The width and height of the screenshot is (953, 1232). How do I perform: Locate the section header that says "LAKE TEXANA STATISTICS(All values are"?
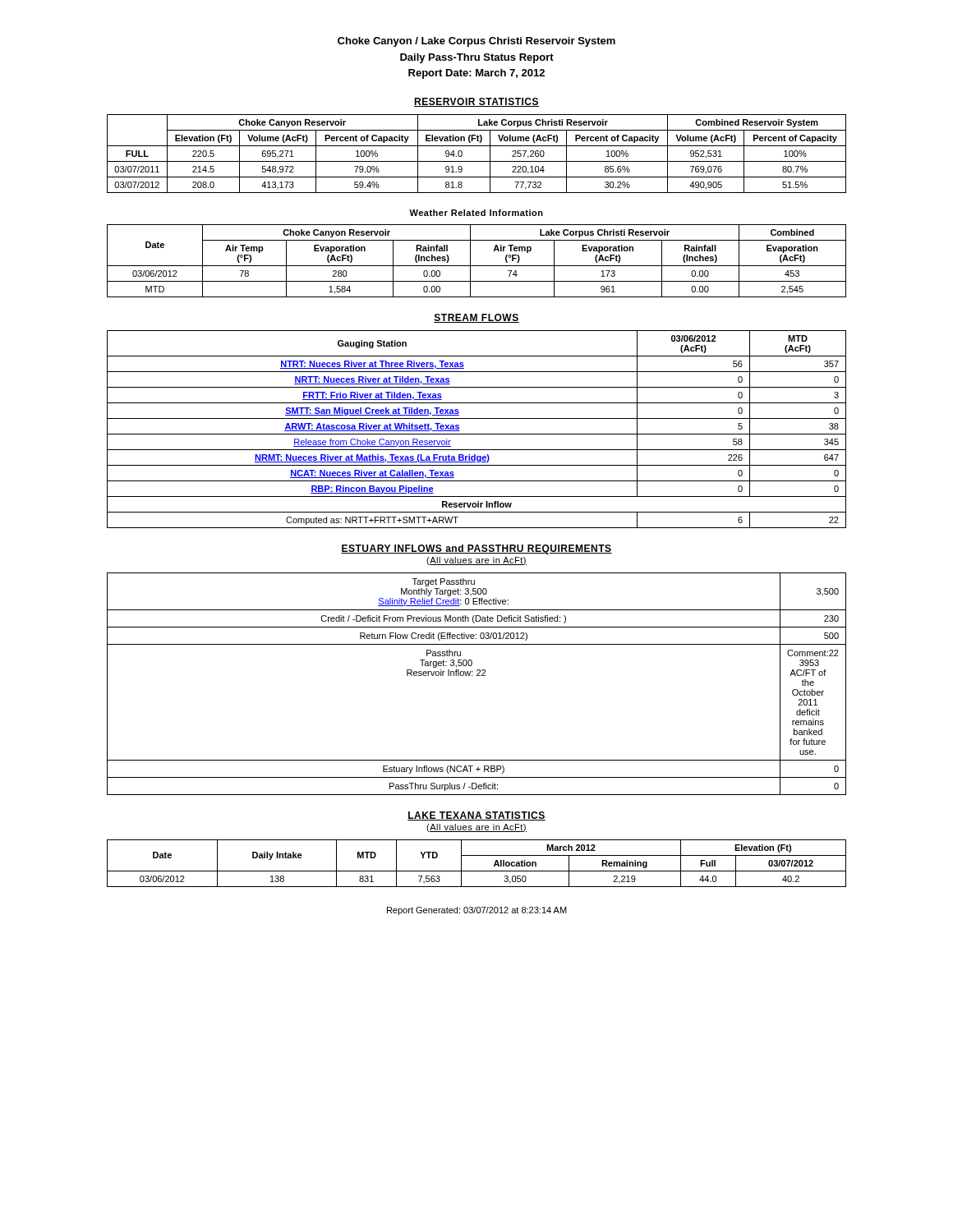tap(476, 821)
